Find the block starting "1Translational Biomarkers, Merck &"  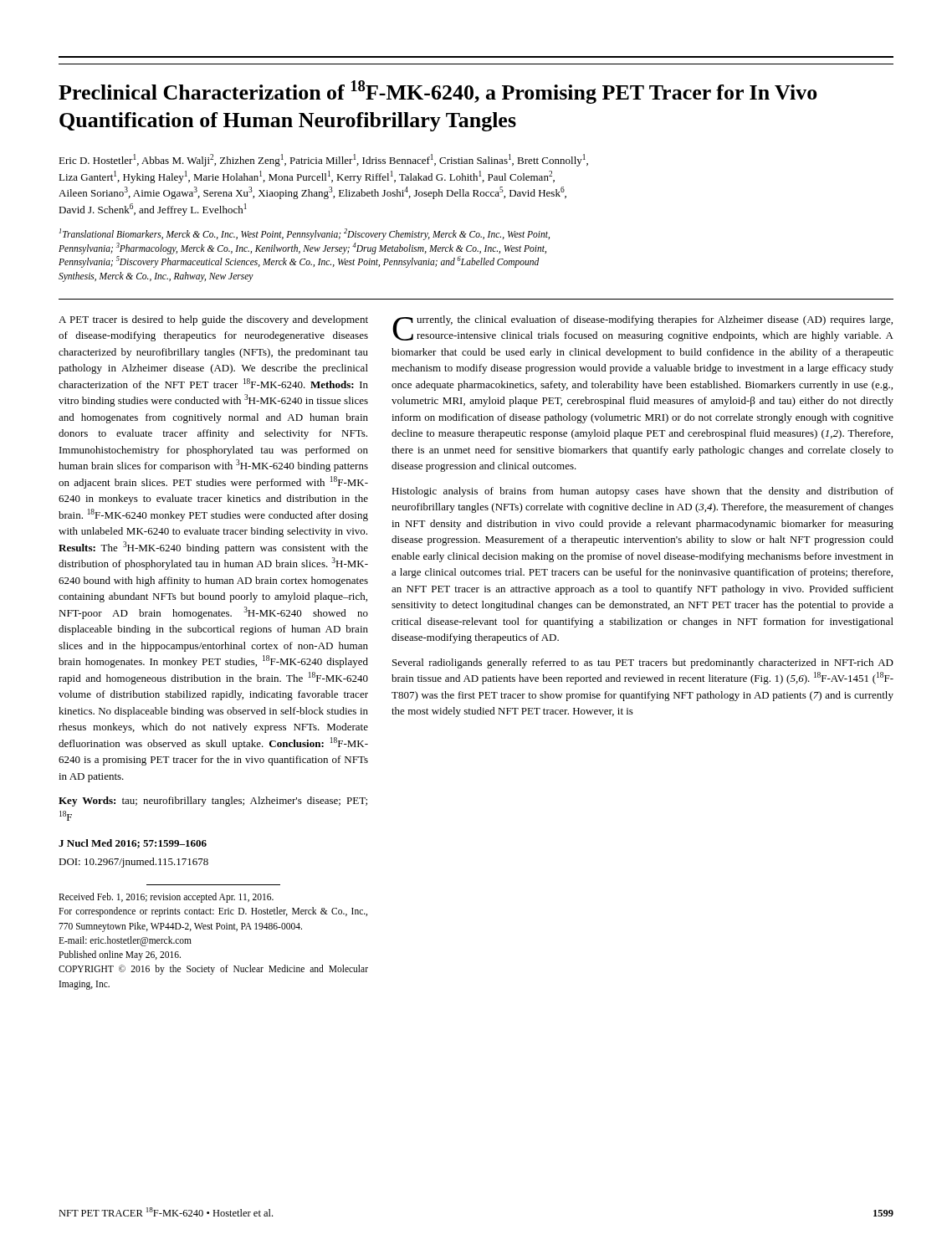[304, 254]
